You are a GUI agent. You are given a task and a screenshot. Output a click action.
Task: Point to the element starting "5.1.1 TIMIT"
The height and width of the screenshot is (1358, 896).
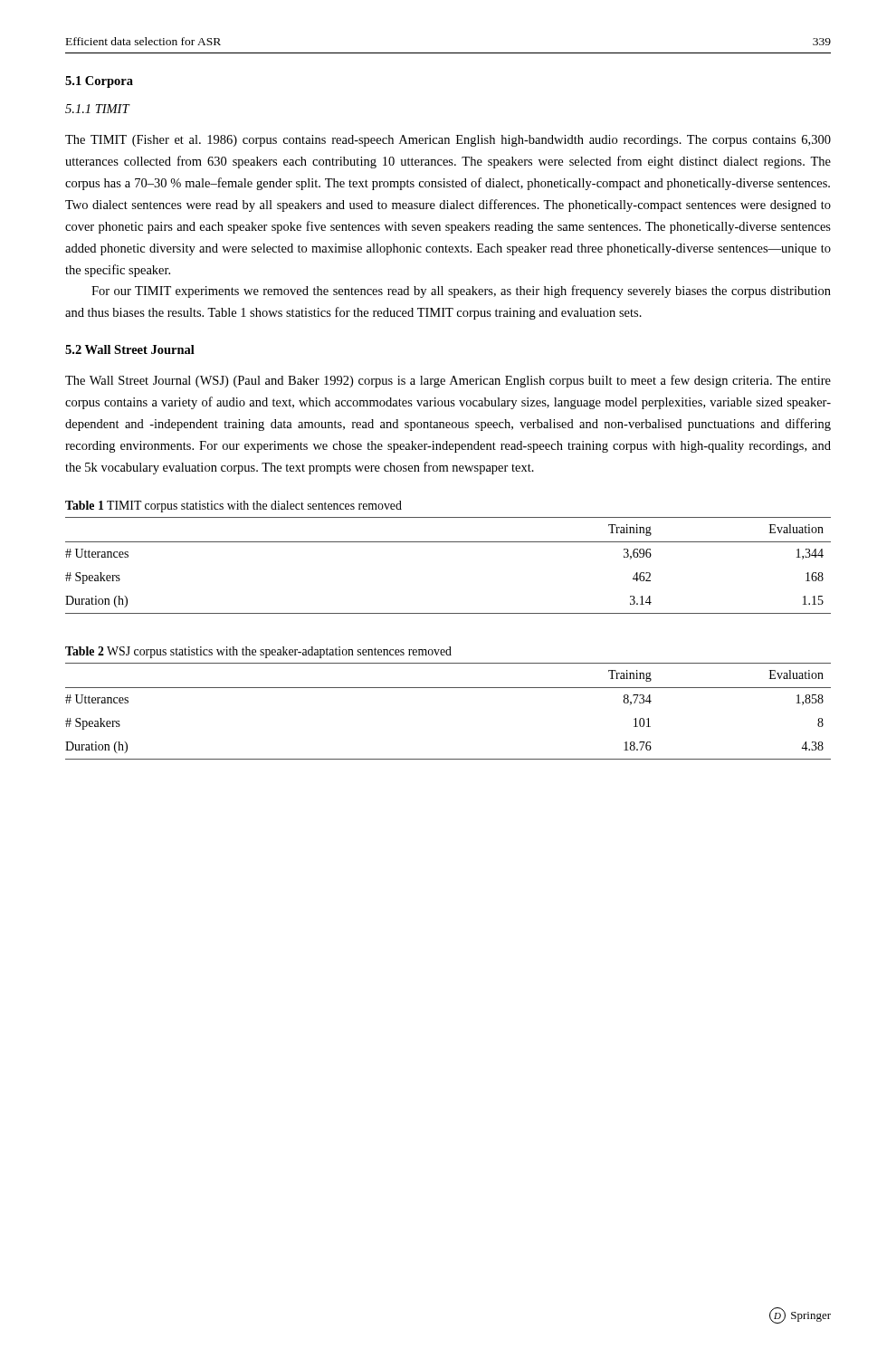(x=97, y=109)
